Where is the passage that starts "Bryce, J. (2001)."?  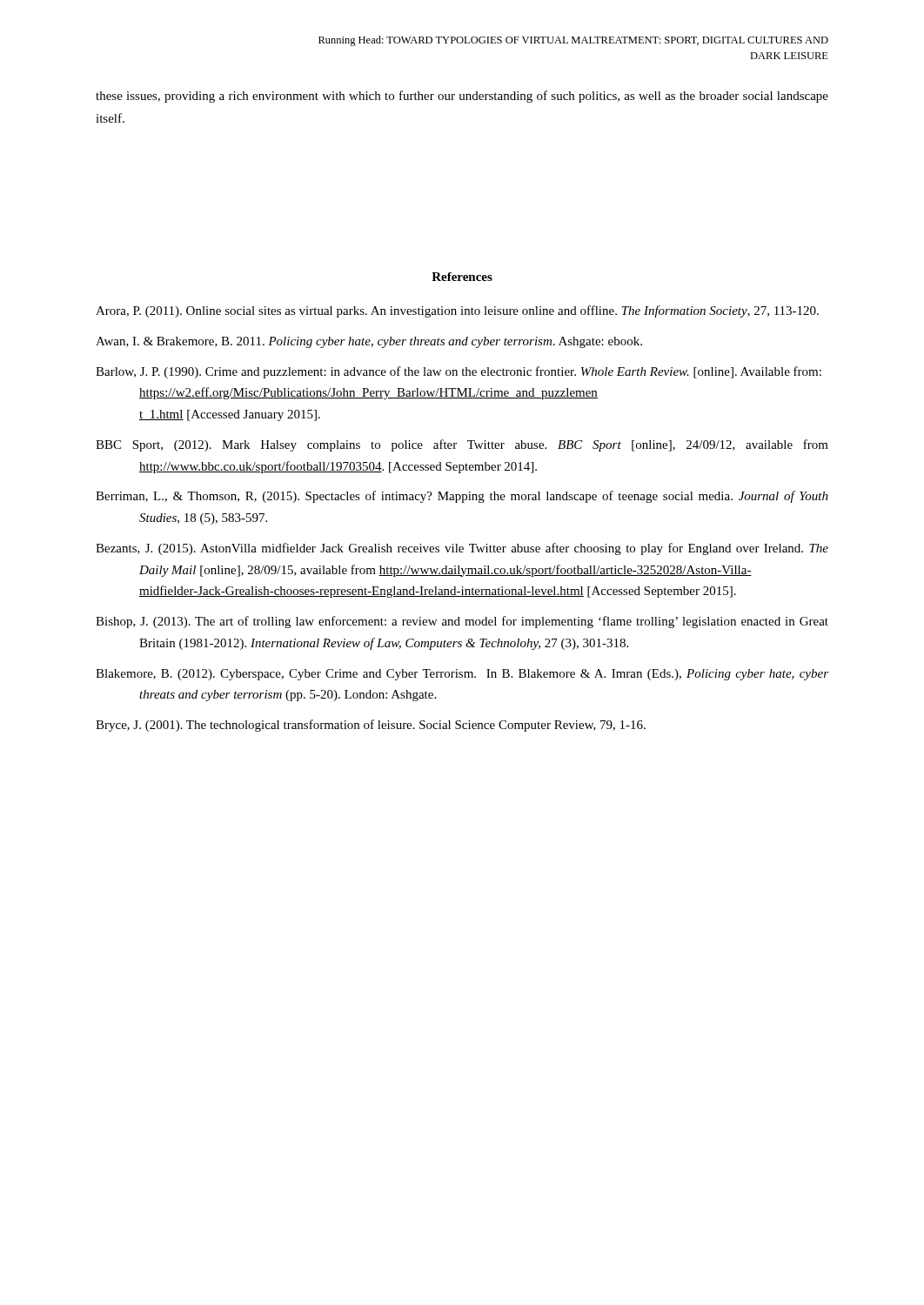(x=371, y=725)
